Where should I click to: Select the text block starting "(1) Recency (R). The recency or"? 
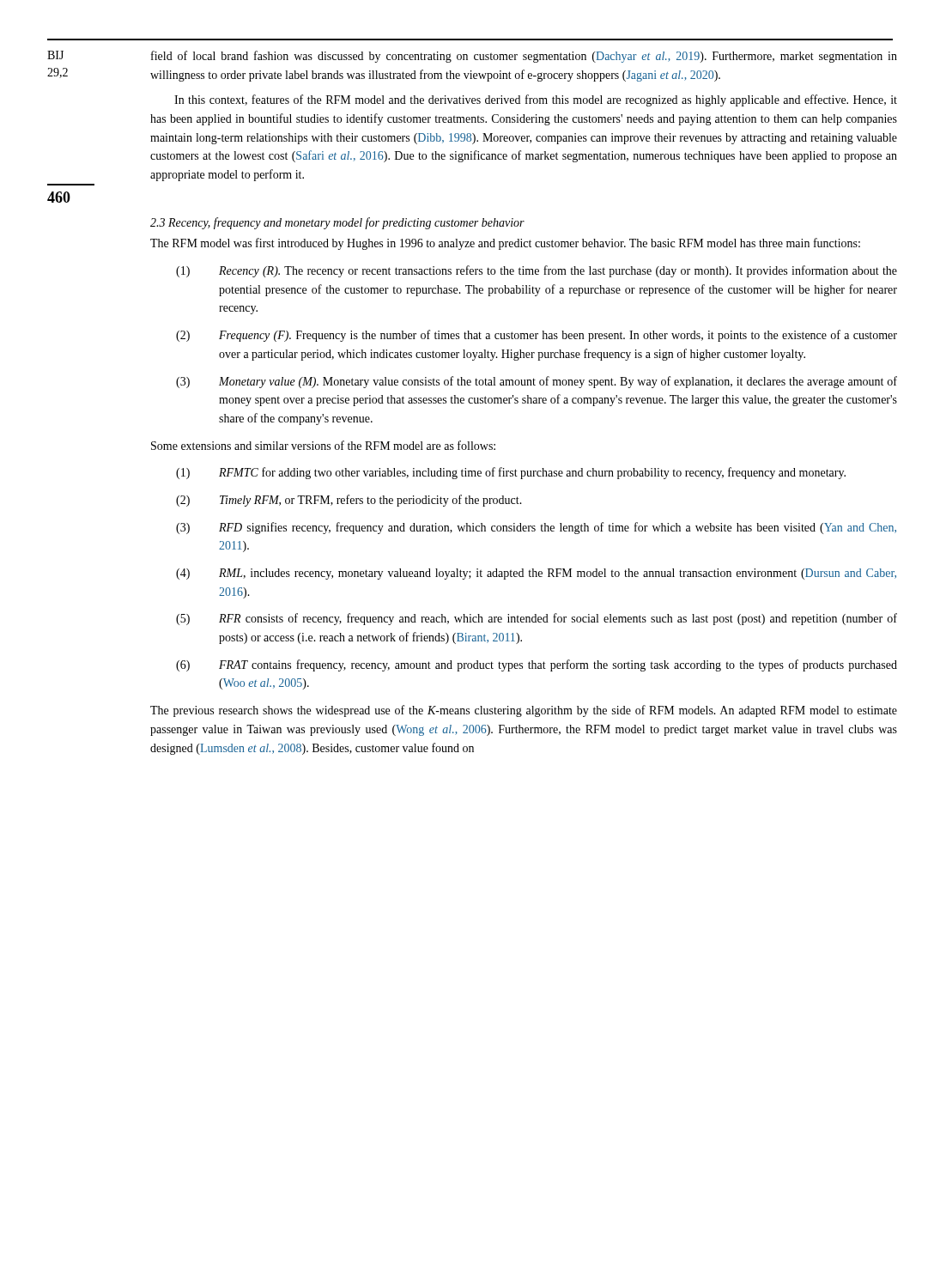[x=524, y=290]
